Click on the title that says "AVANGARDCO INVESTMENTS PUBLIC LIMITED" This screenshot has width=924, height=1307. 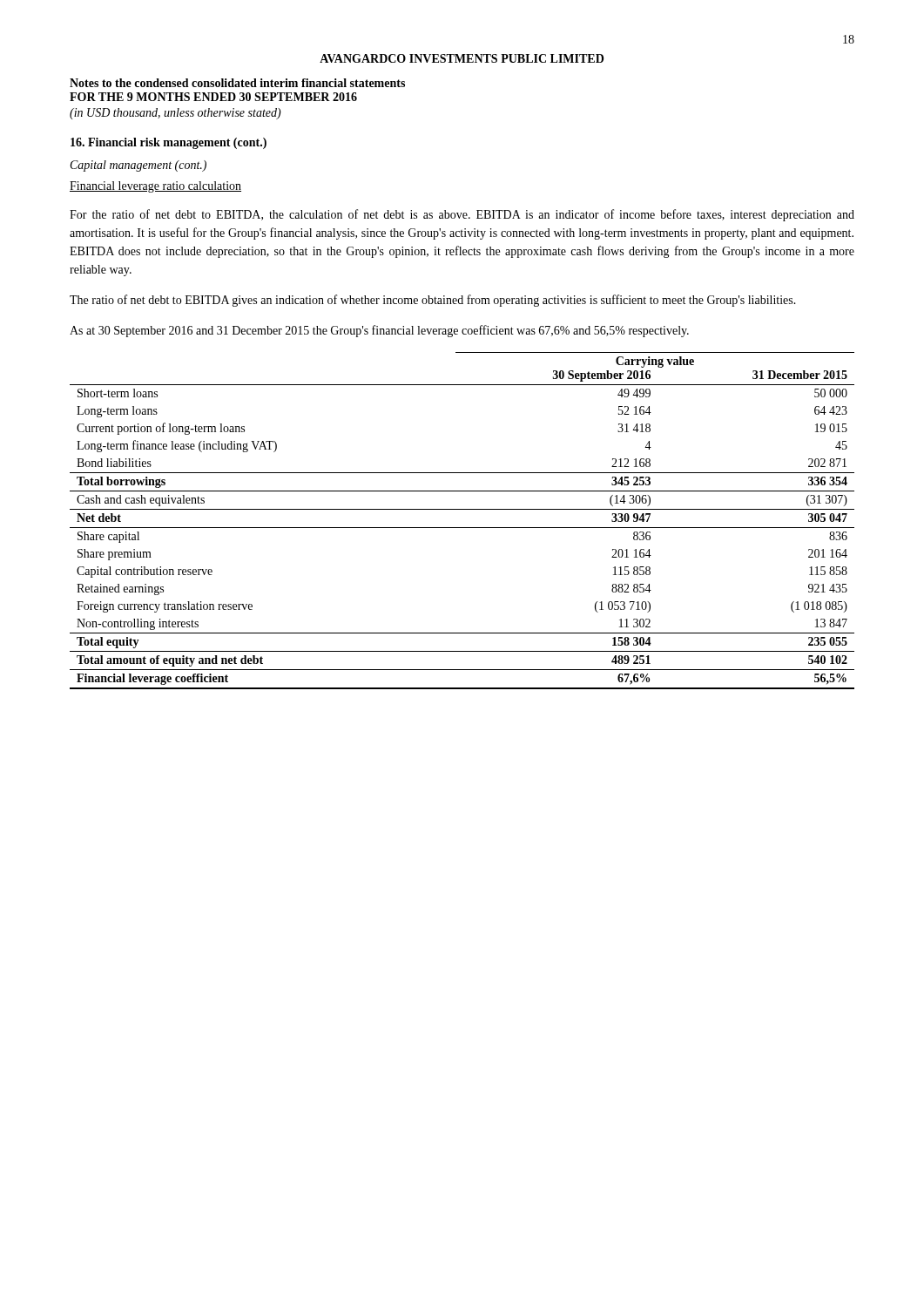click(462, 59)
